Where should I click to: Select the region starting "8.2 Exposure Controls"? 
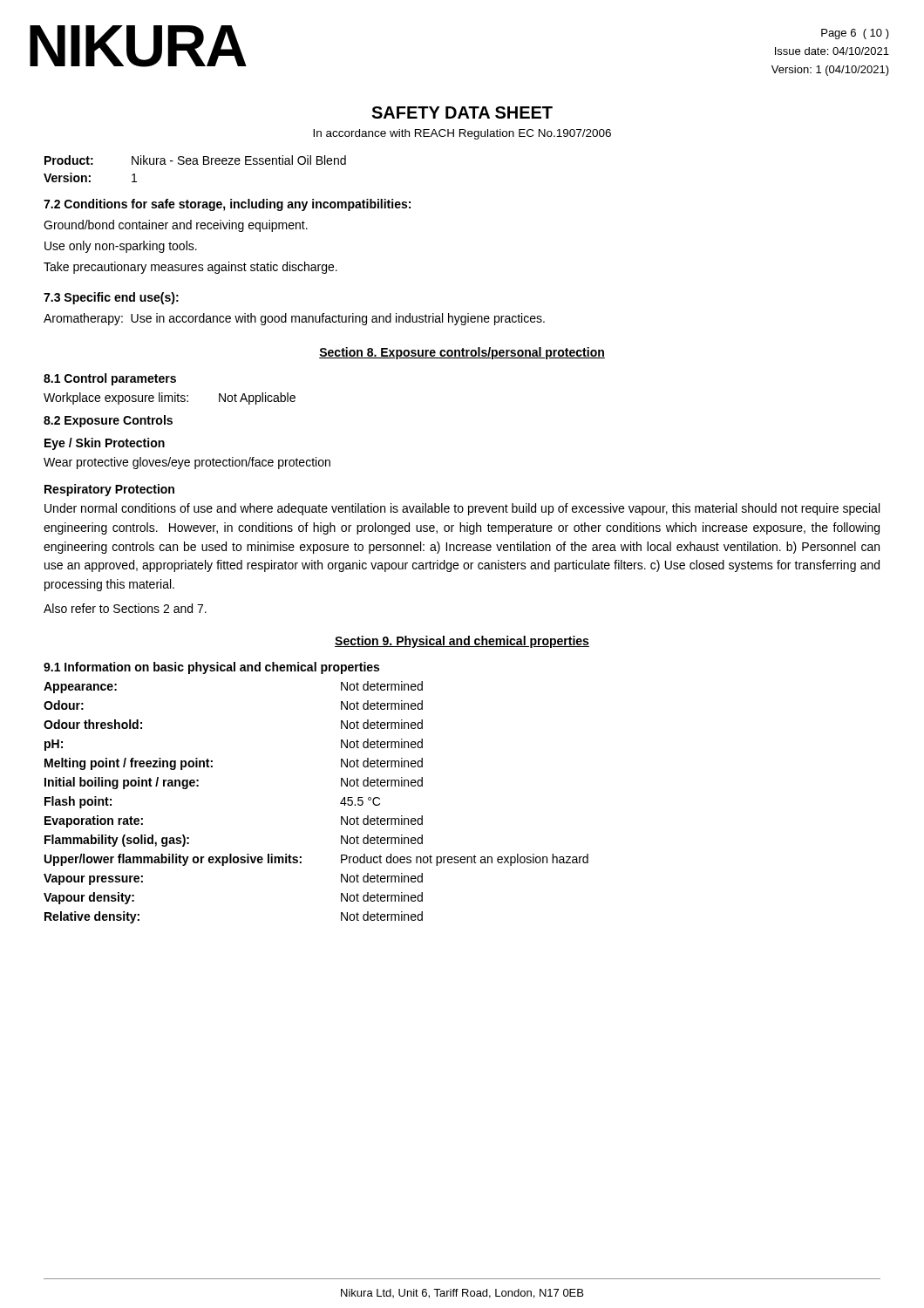(x=108, y=421)
